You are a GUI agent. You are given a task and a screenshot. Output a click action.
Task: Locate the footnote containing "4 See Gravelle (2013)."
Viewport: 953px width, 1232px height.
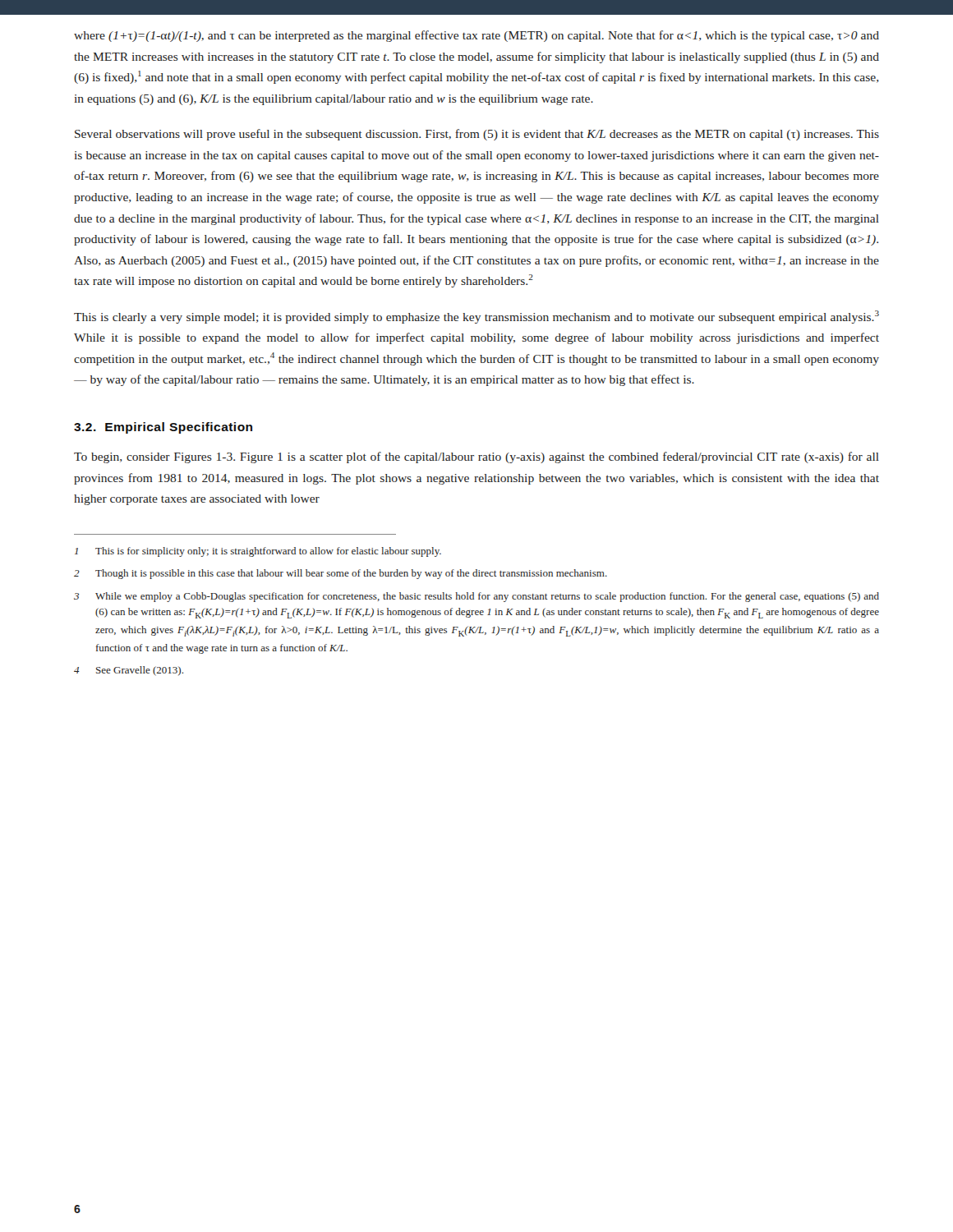pyautogui.click(x=129, y=671)
